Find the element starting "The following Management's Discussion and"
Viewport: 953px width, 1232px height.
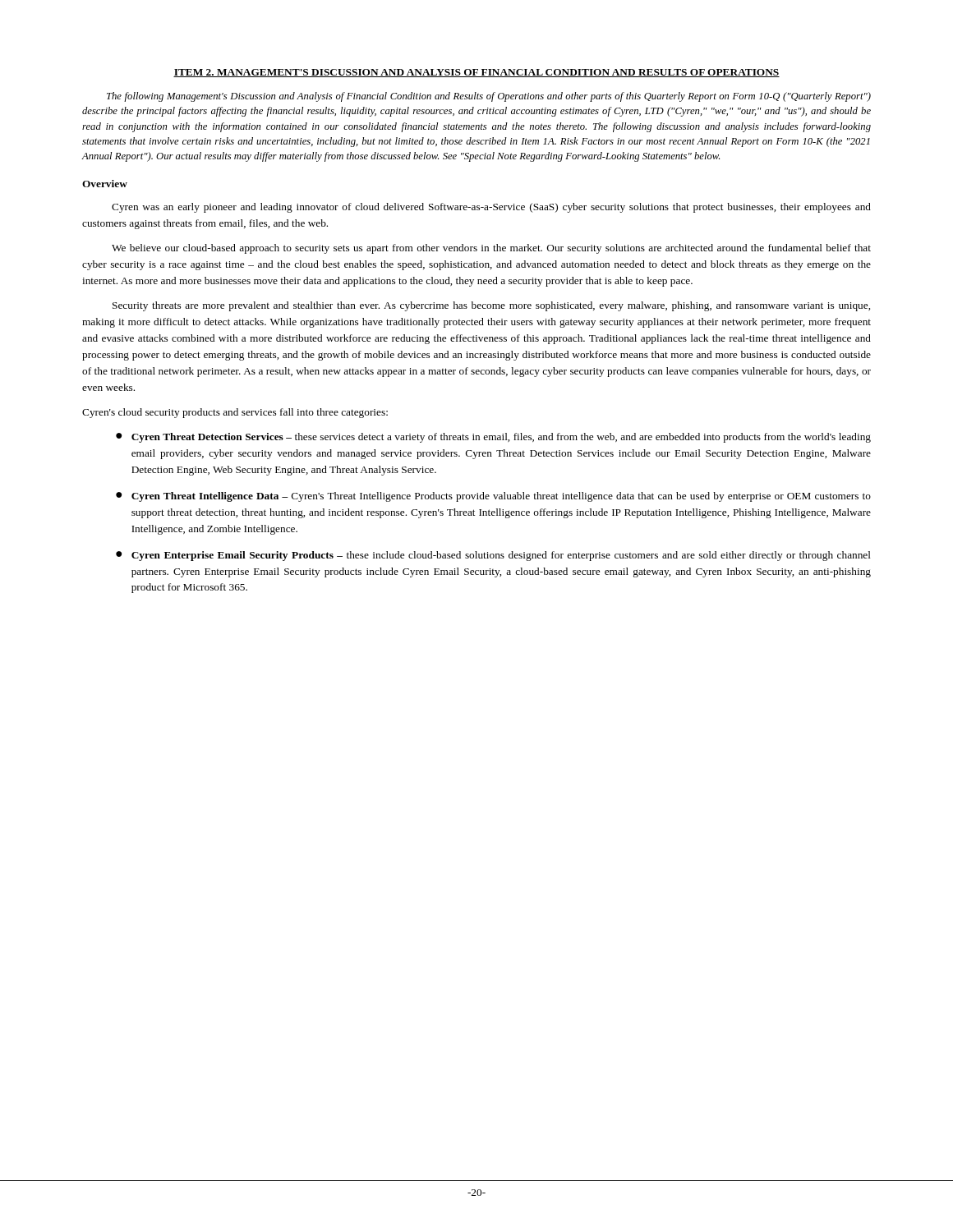click(x=476, y=126)
